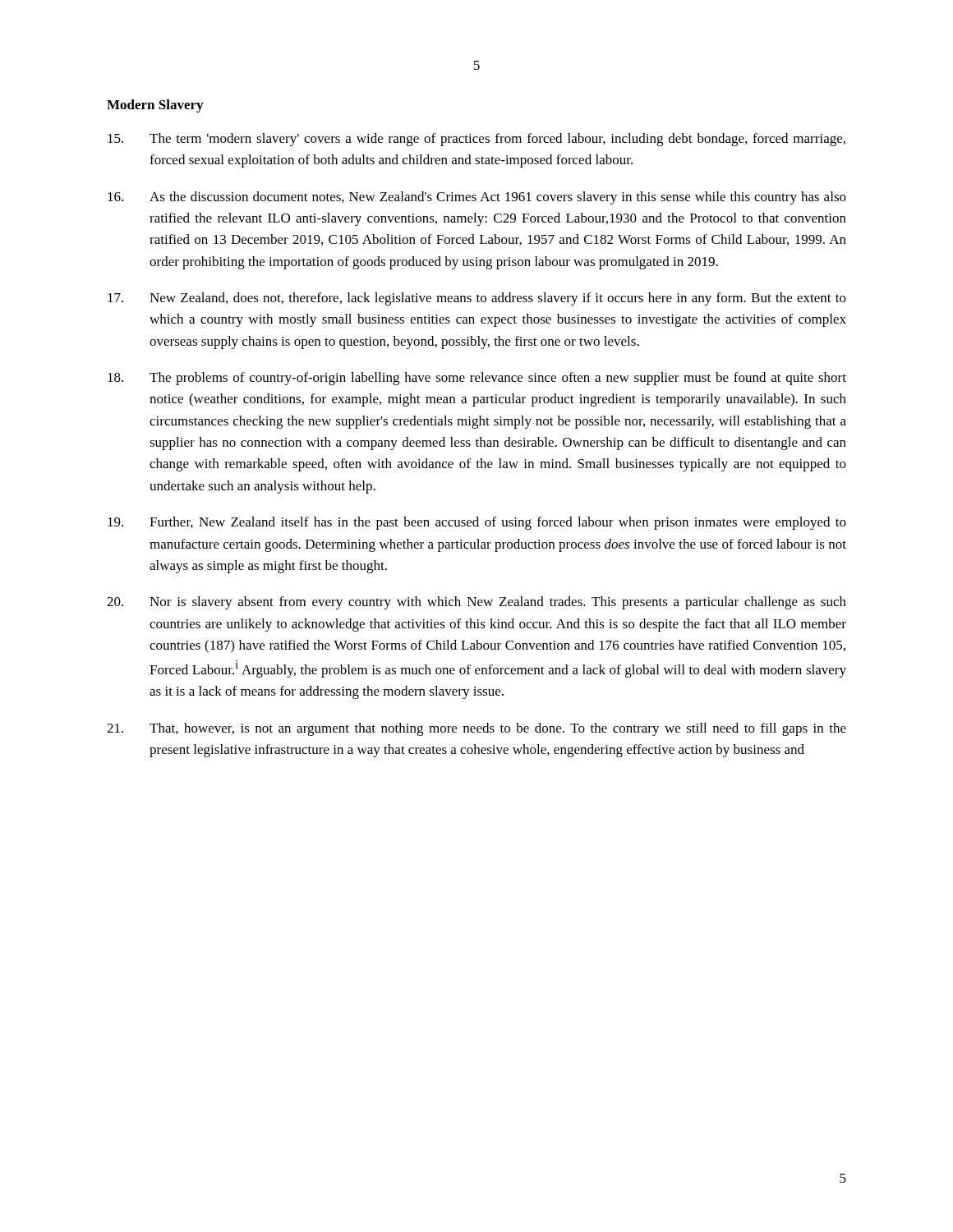Point to the passage starting "15. The term 'modern slavery' covers a"
The image size is (953, 1232).
pos(476,150)
